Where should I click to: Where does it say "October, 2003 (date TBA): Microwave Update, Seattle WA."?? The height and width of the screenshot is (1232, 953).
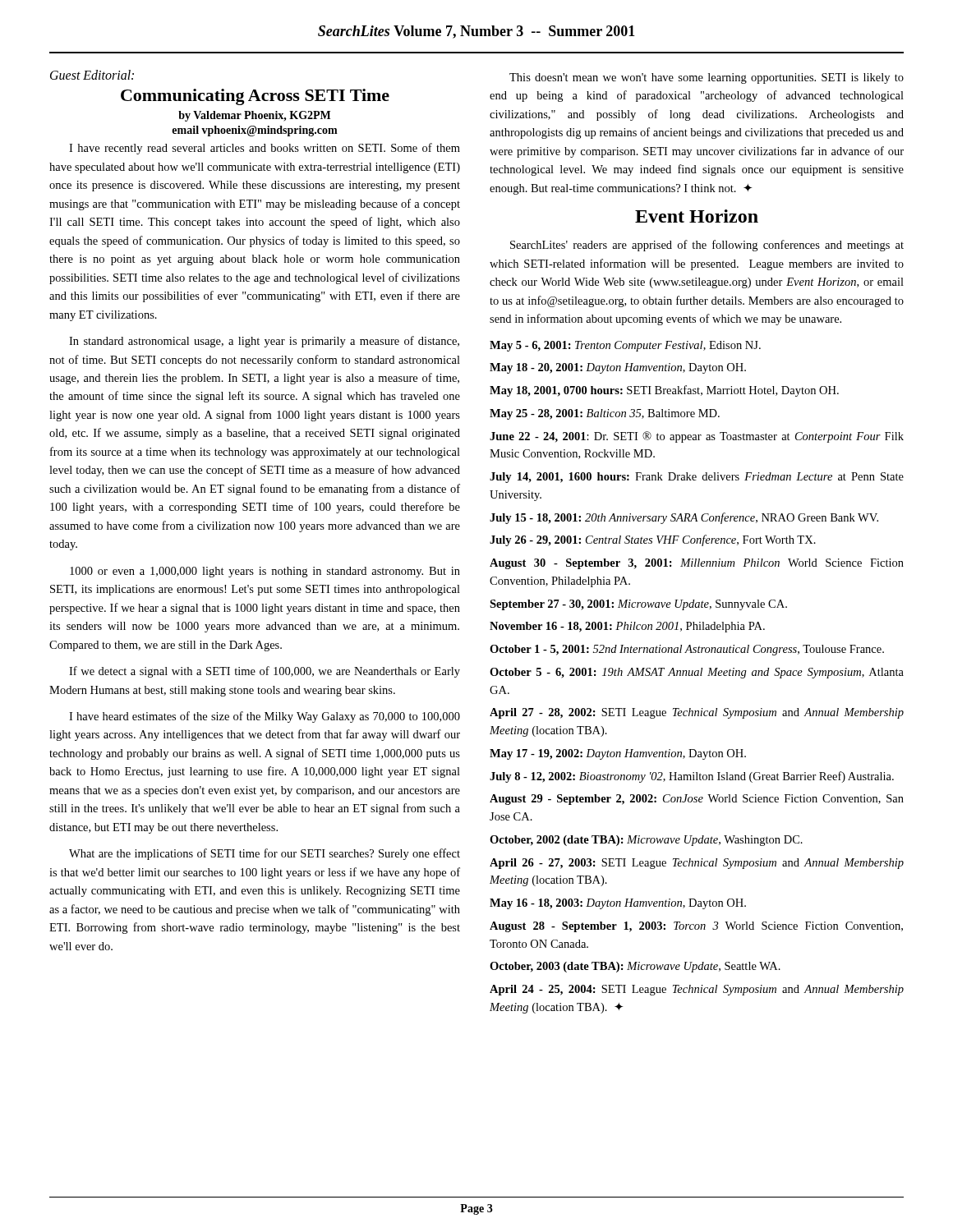click(635, 966)
